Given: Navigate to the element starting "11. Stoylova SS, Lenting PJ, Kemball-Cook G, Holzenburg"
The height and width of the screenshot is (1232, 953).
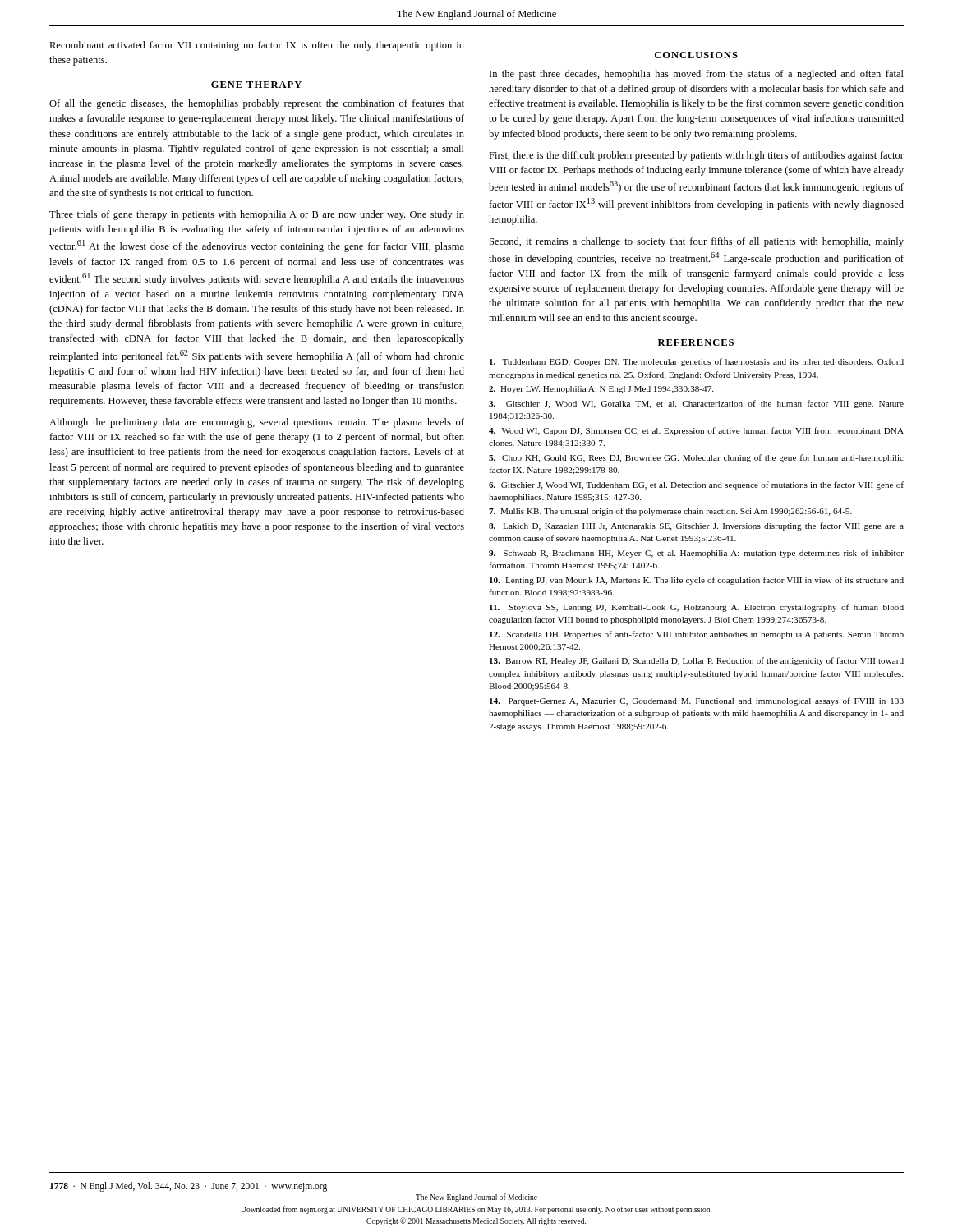Looking at the screenshot, I should pyautogui.click(x=696, y=613).
